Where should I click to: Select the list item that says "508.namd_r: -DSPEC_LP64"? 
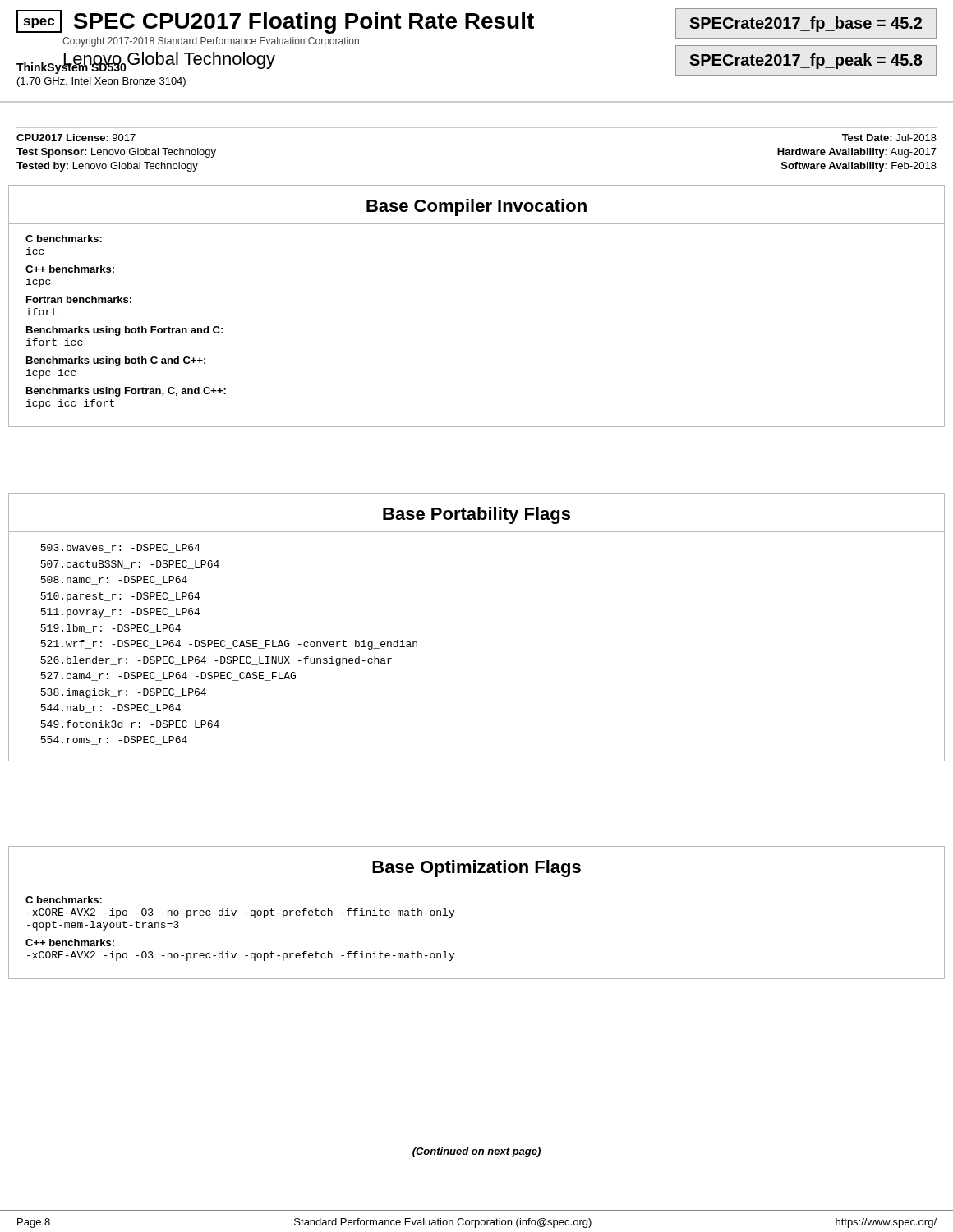[x=111, y=580]
